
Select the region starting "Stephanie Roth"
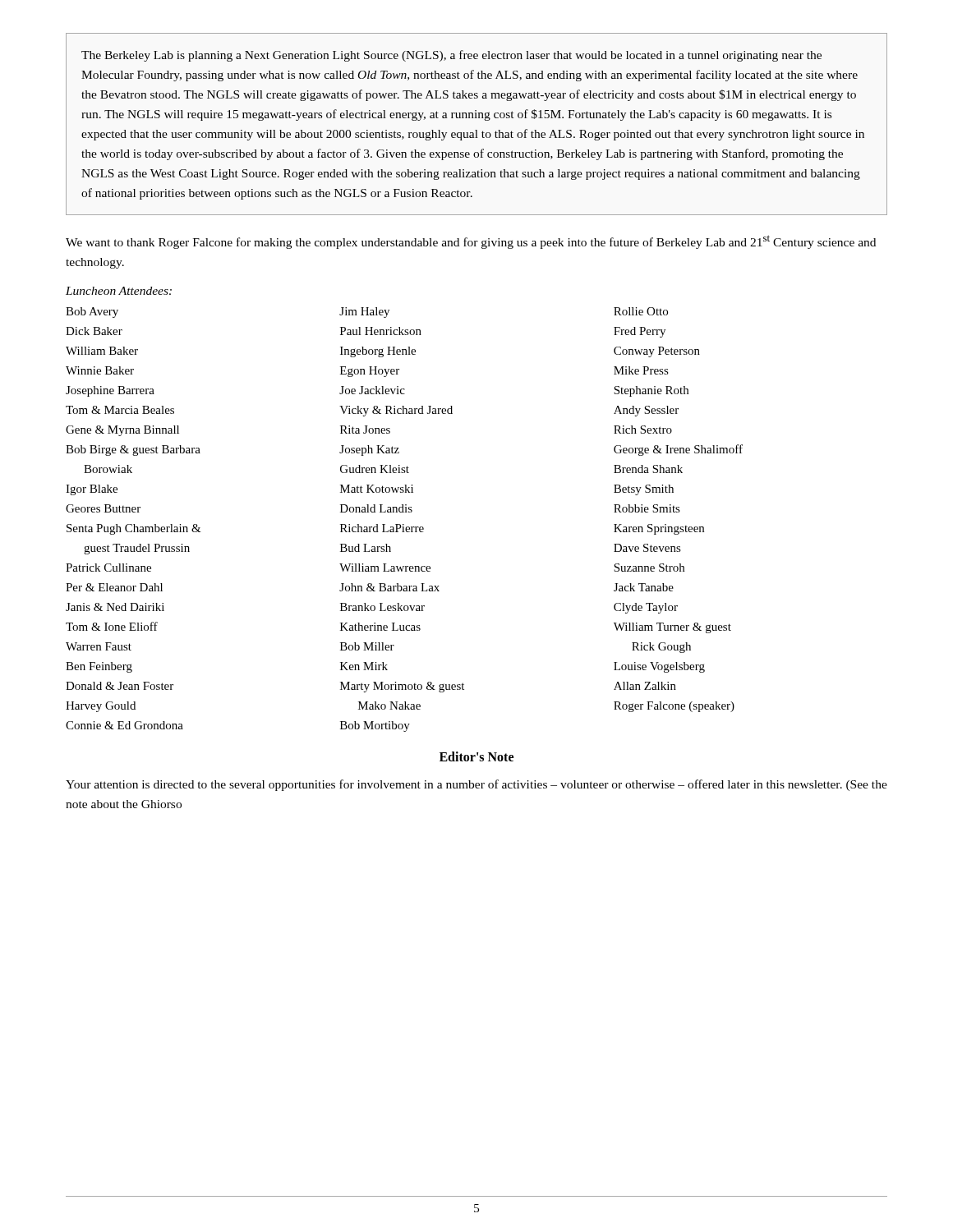pyautogui.click(x=651, y=390)
